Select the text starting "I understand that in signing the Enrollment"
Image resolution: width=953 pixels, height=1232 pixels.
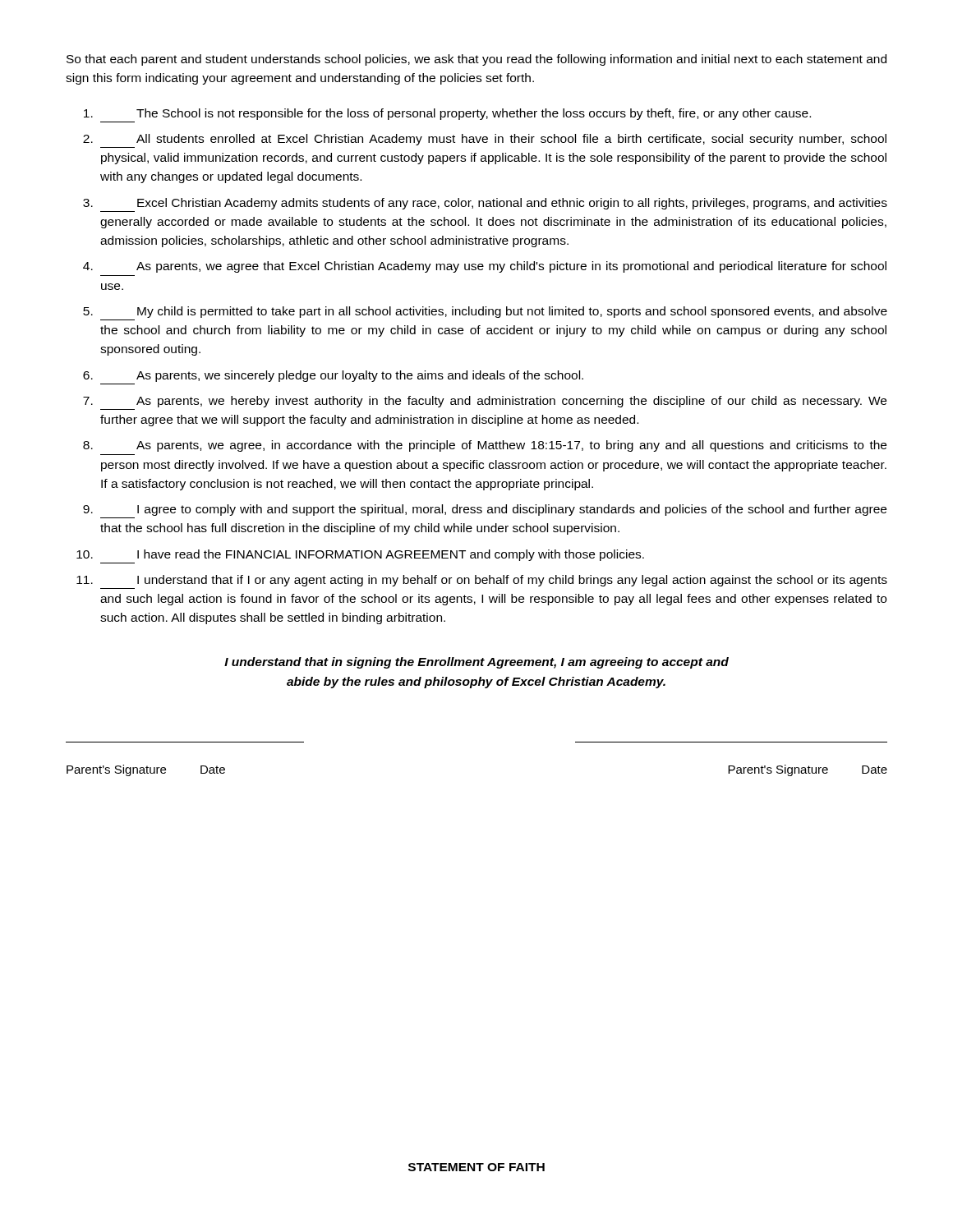pos(476,671)
